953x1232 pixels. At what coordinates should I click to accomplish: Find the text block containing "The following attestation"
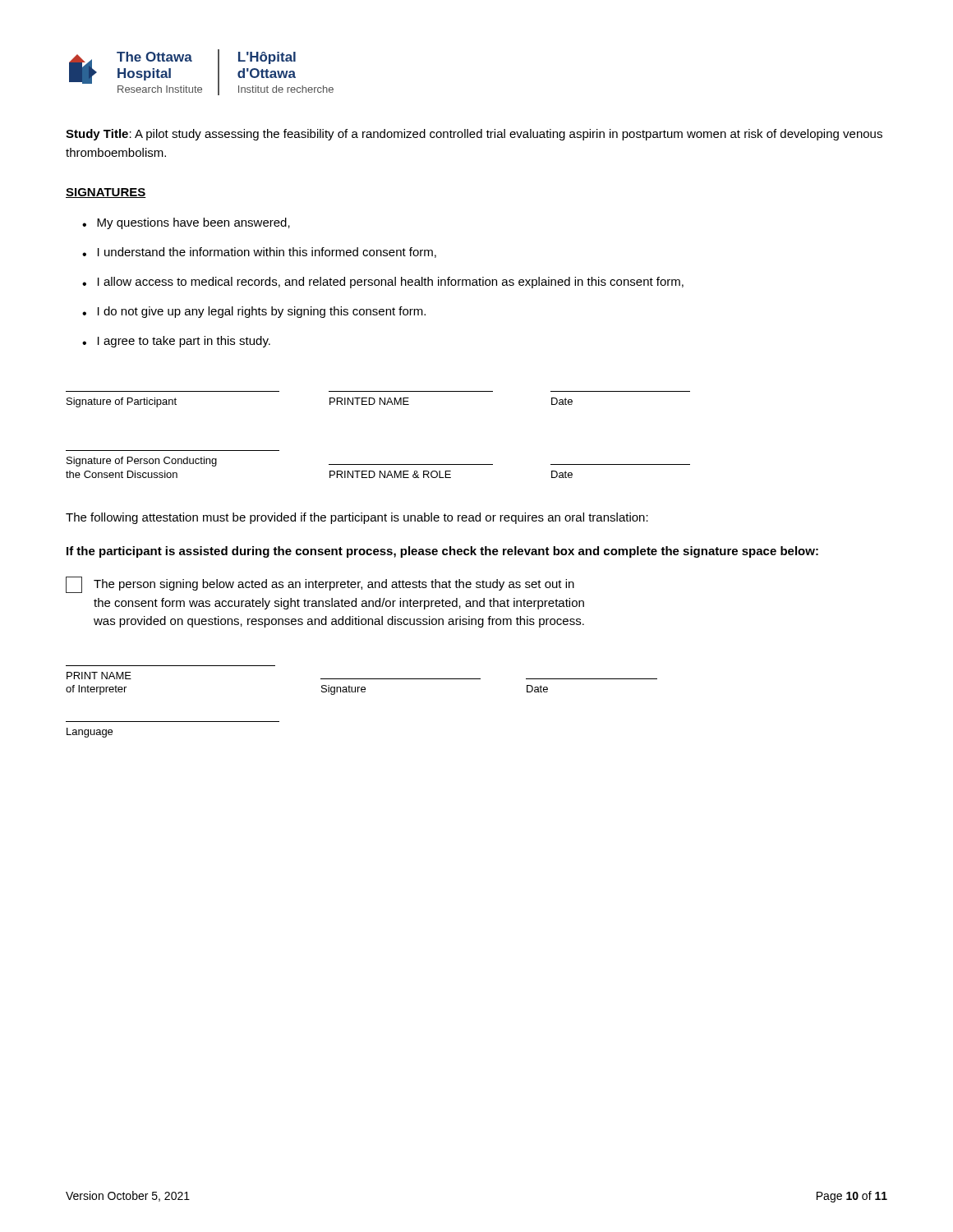point(357,517)
